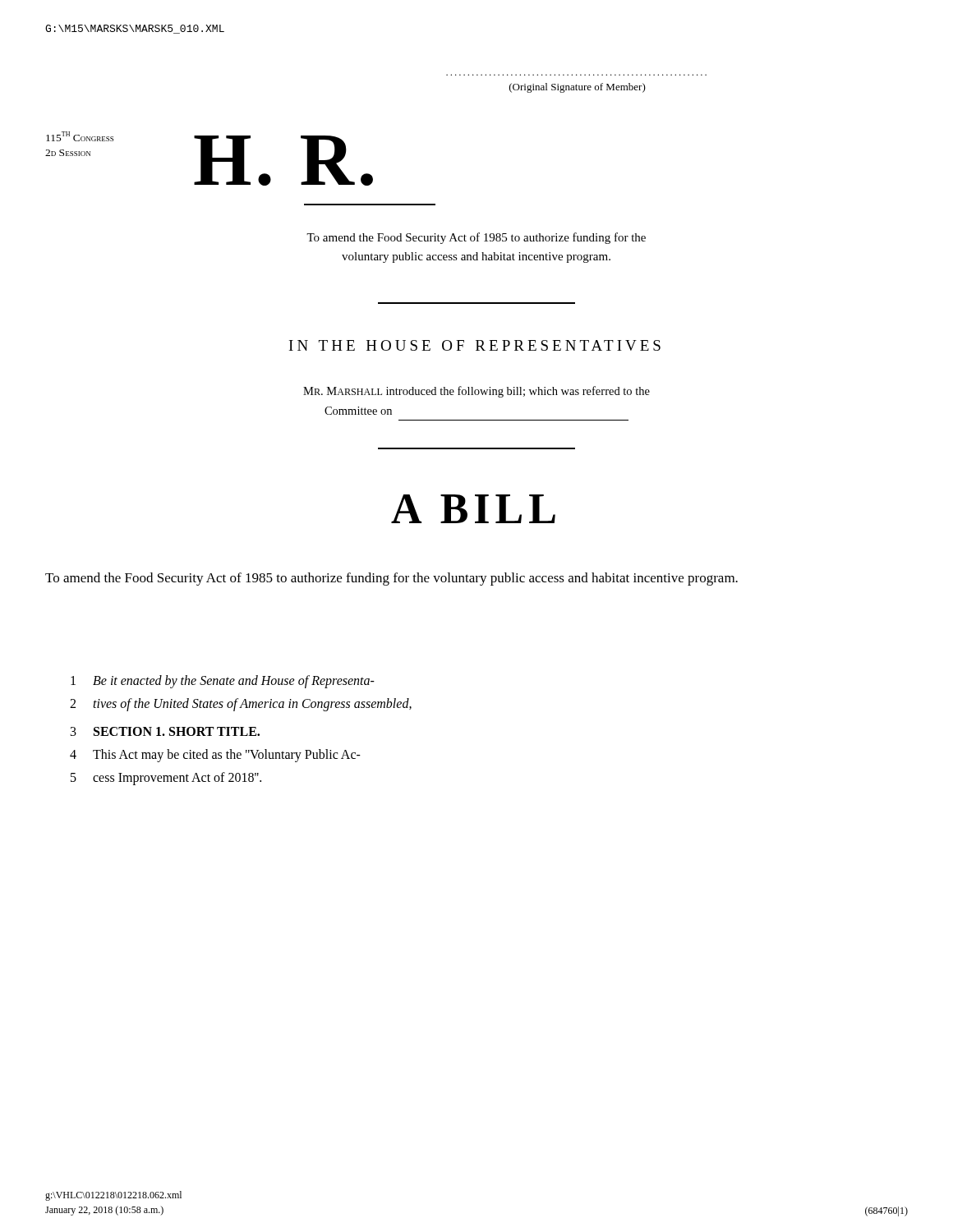Point to the region starting "A BILL"
953x1232 pixels.
476,509
